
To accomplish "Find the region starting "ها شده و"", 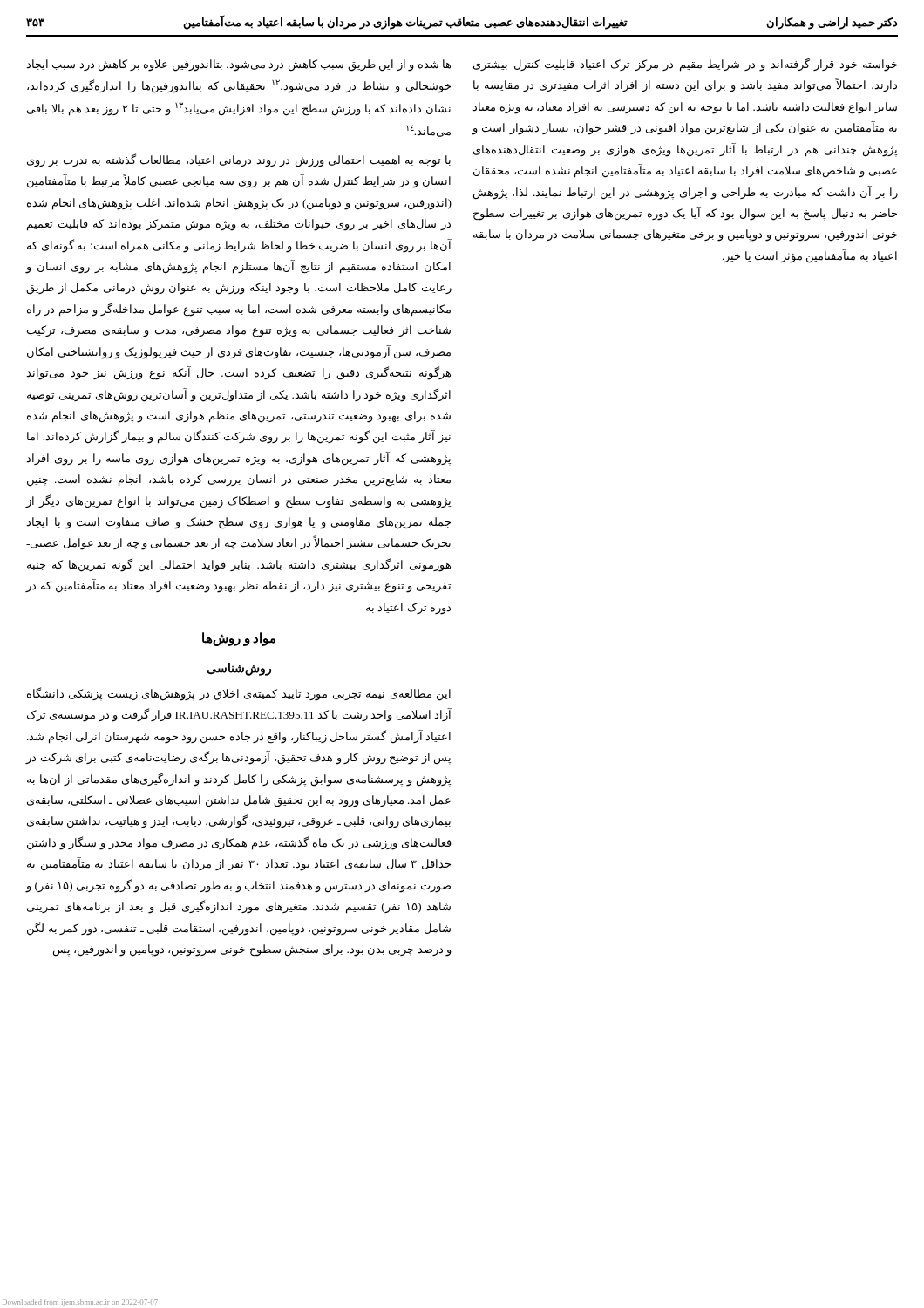I will tap(239, 98).
